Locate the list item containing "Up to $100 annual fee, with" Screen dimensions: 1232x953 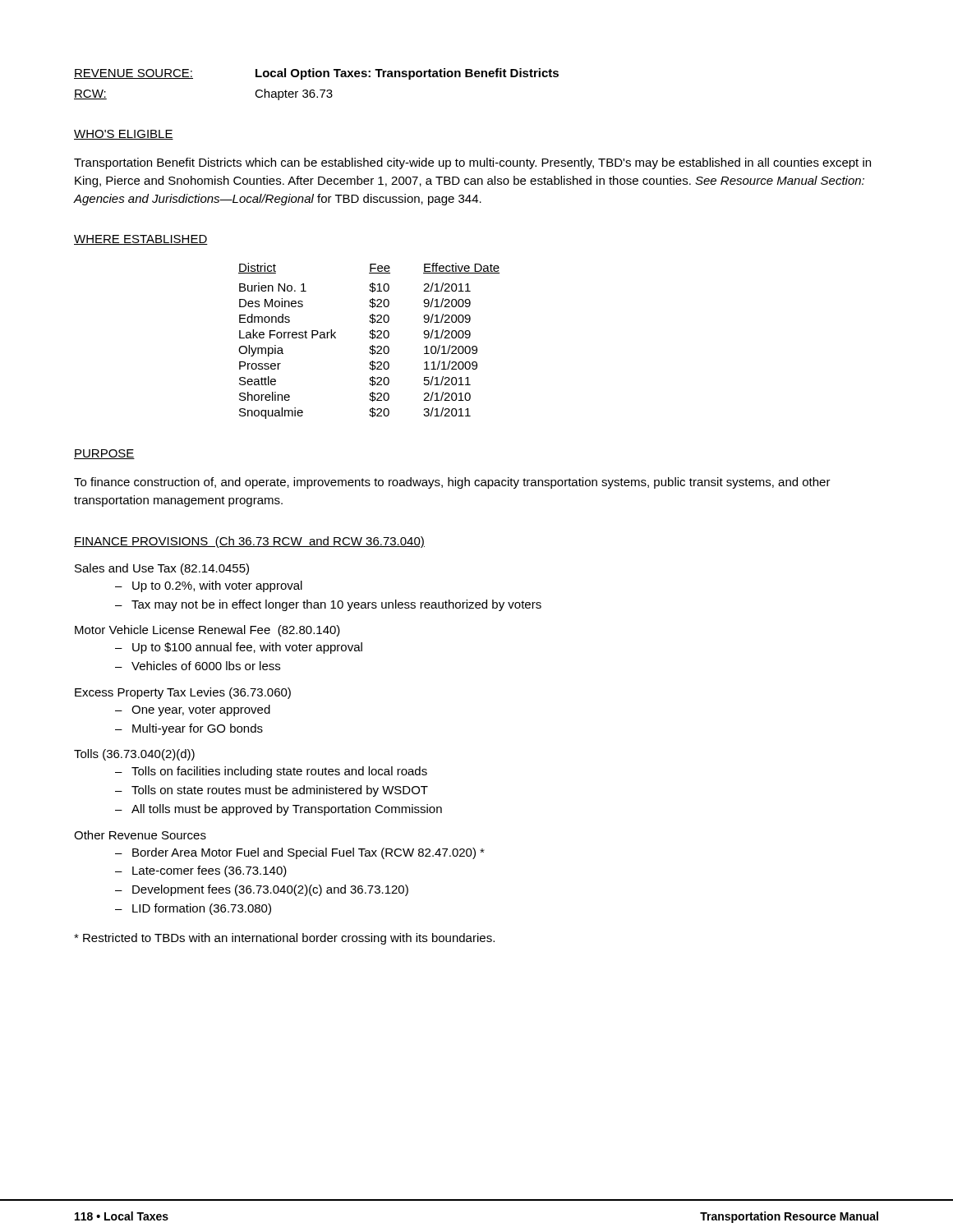click(247, 647)
